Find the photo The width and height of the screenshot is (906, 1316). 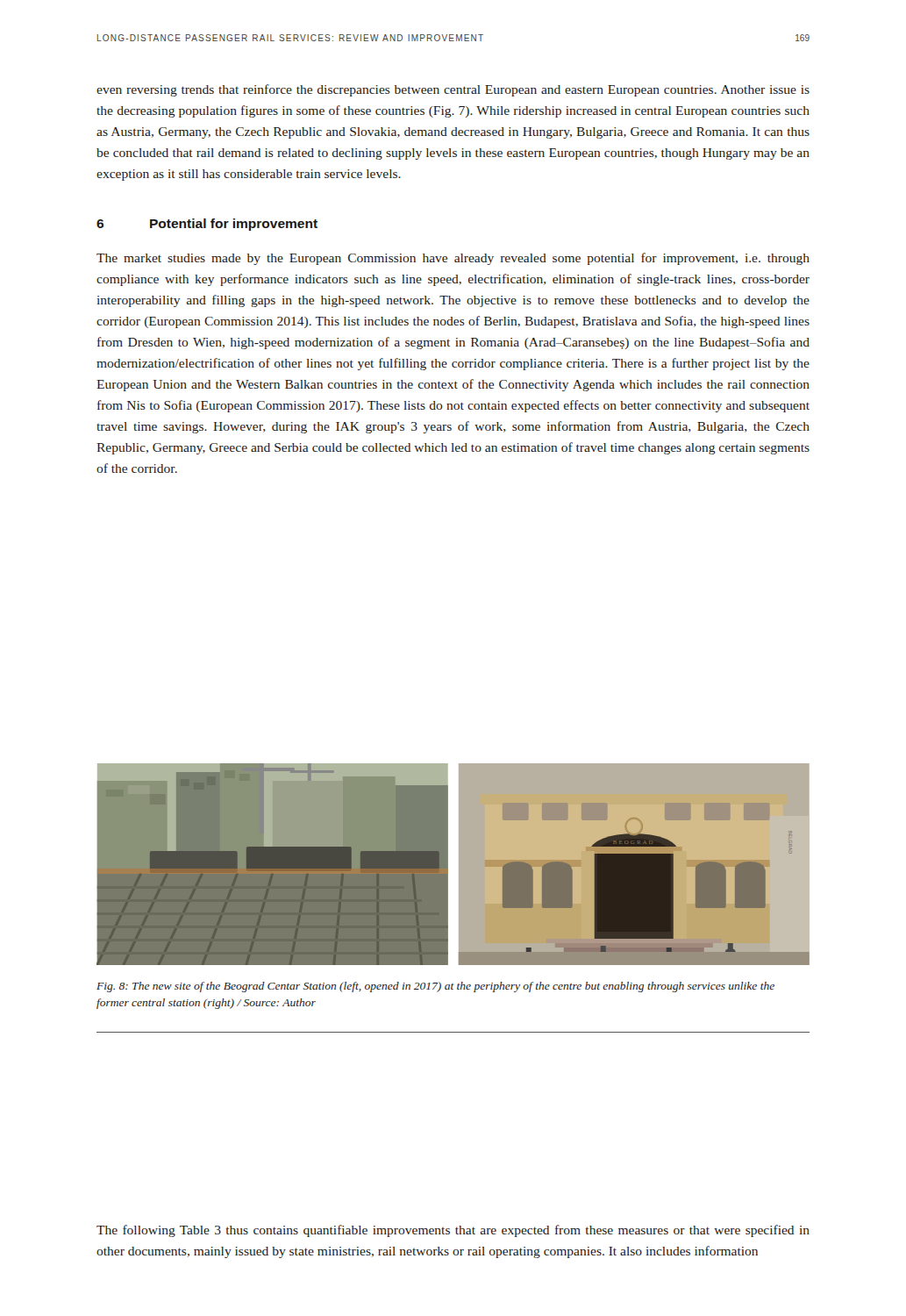point(453,898)
